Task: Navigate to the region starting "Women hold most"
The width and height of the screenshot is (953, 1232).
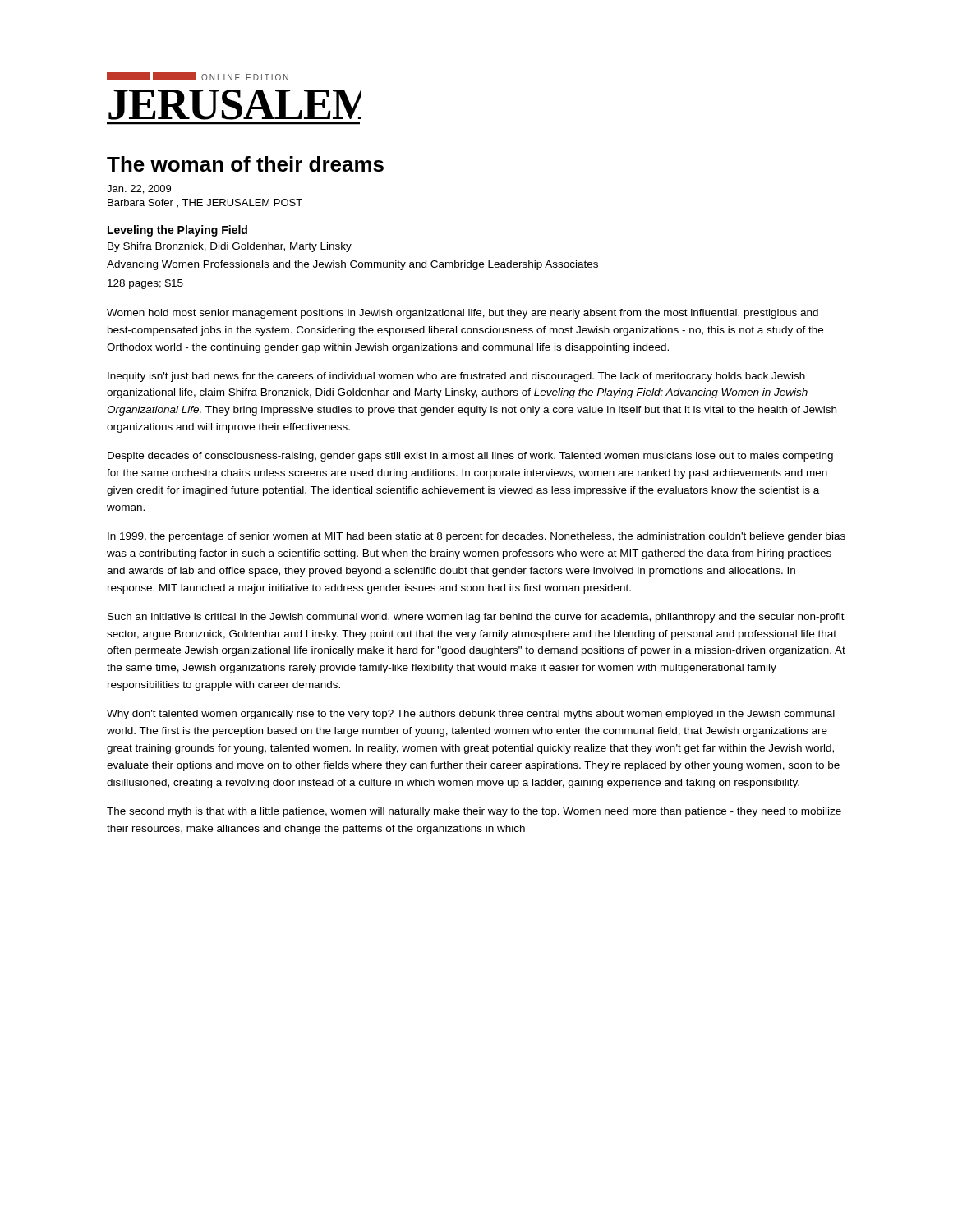Action: pos(465,329)
